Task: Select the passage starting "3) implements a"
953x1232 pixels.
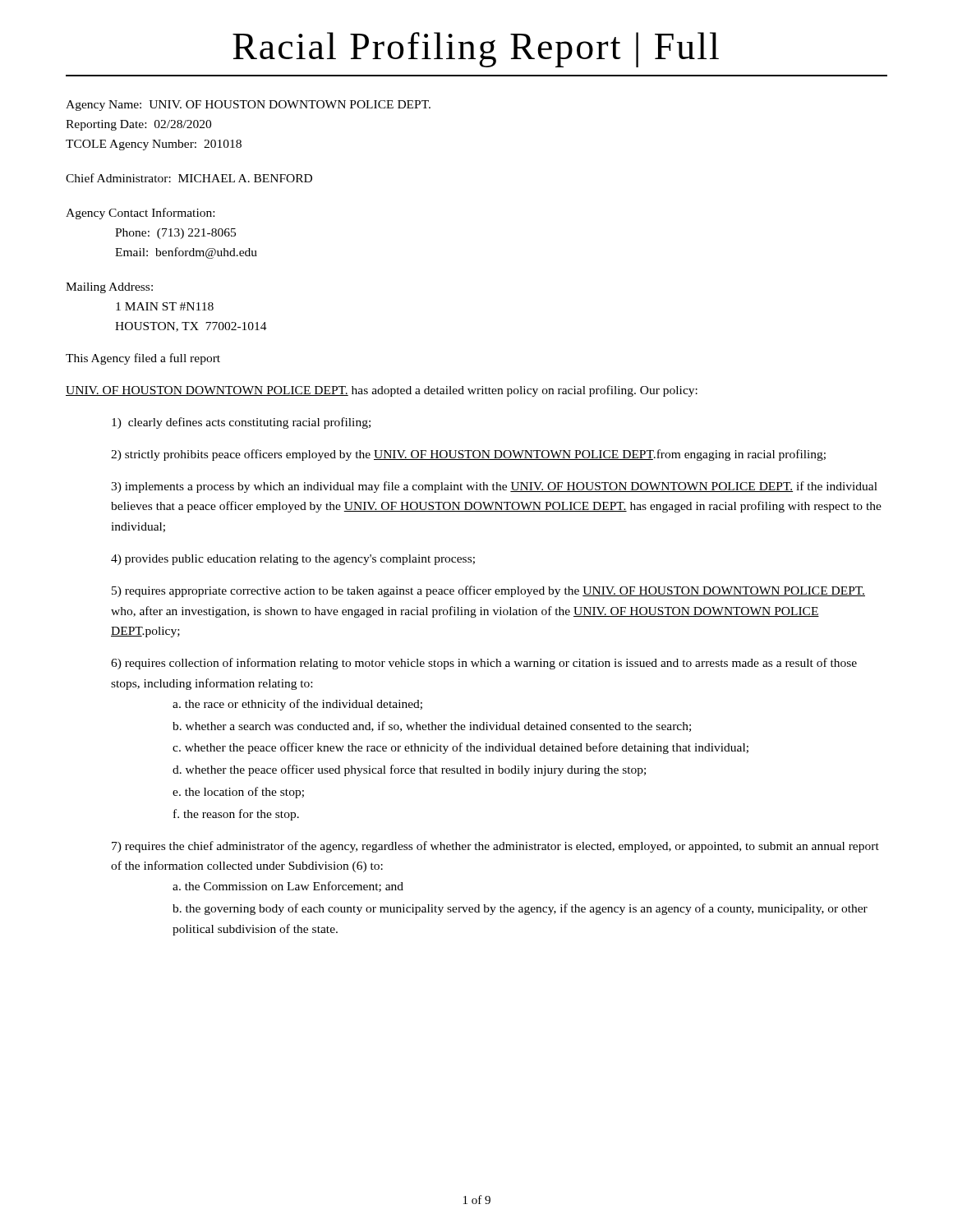Action: (496, 506)
